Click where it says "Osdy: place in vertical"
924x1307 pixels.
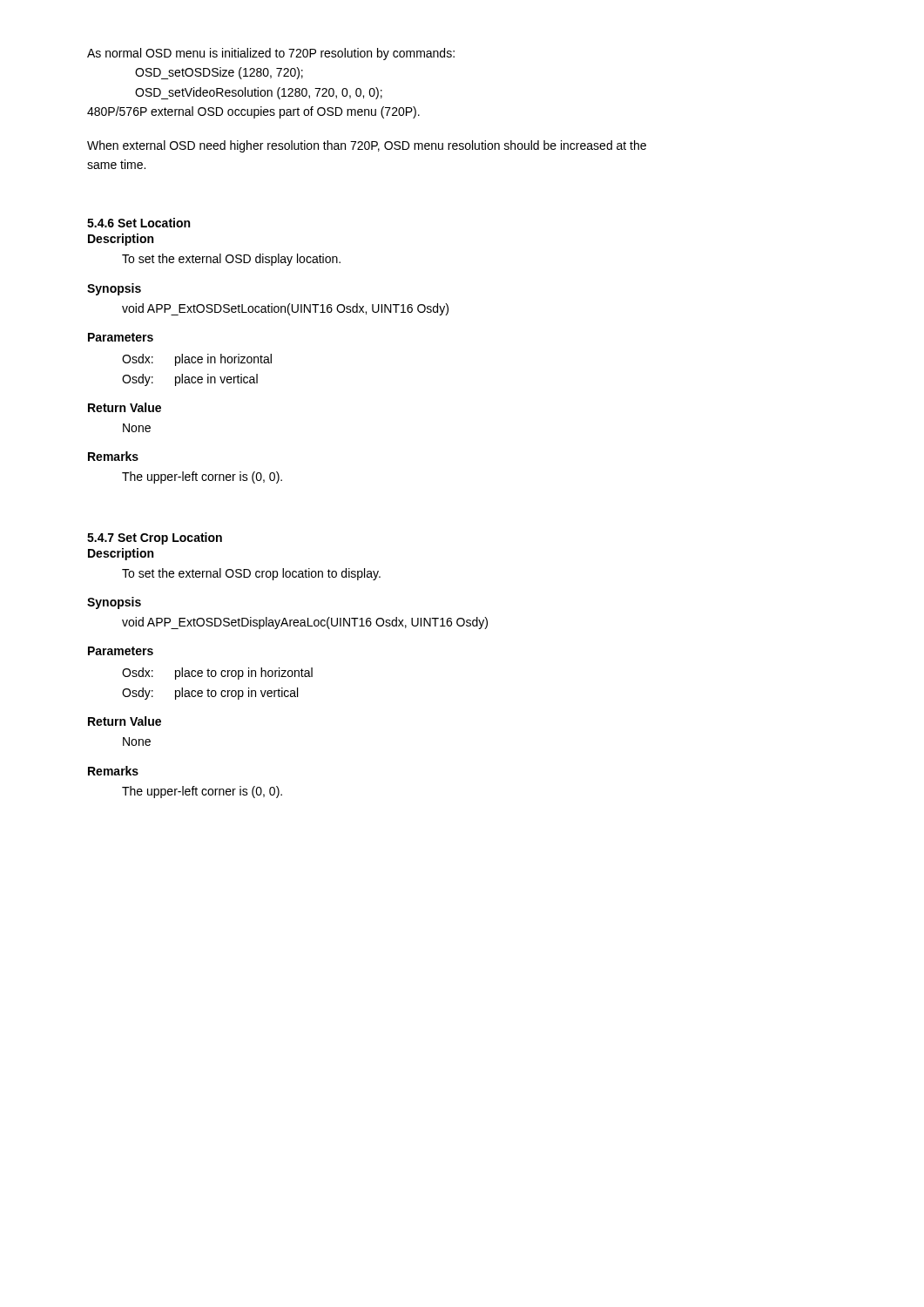[190, 379]
